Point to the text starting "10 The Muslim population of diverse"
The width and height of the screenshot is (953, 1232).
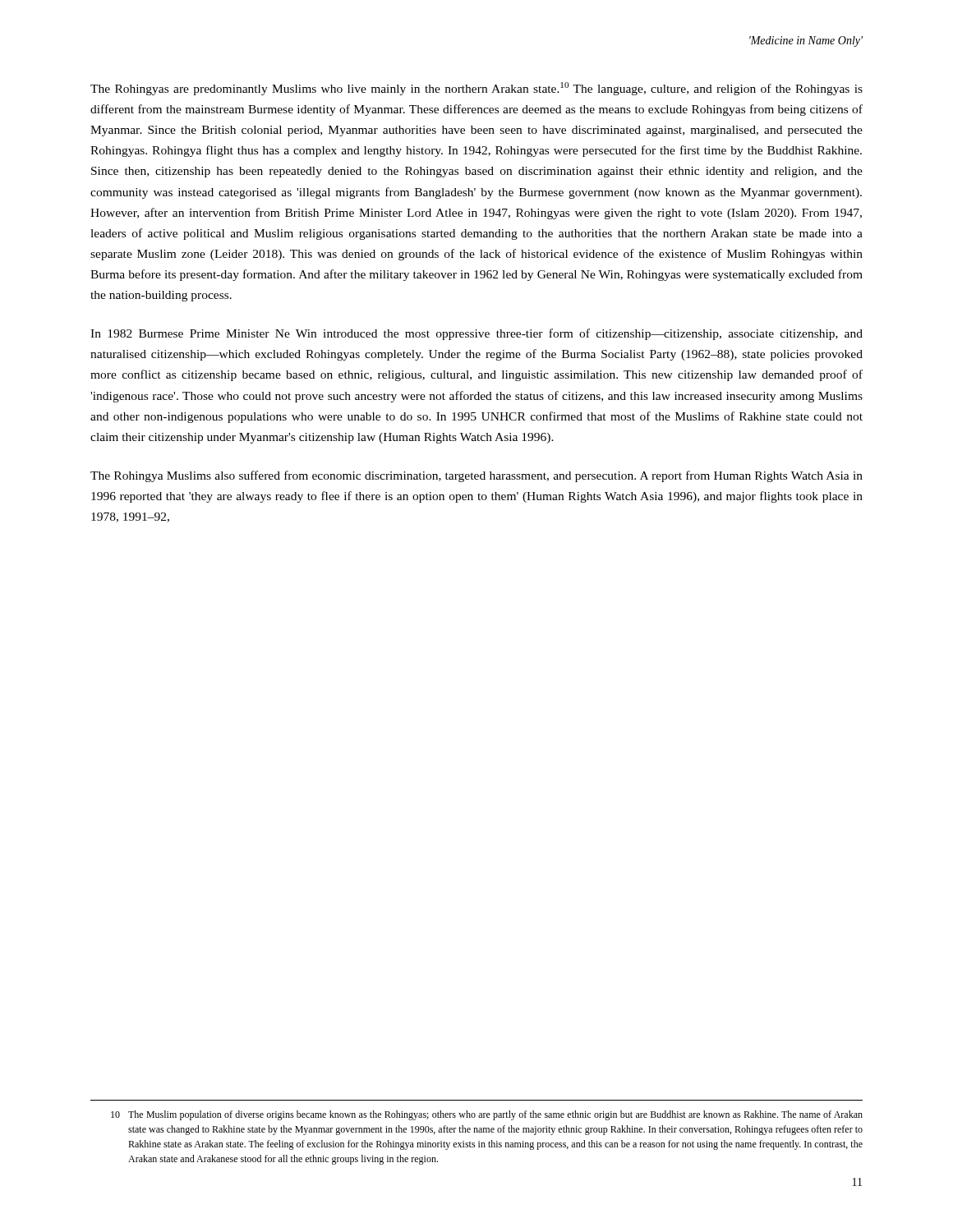(x=476, y=1137)
